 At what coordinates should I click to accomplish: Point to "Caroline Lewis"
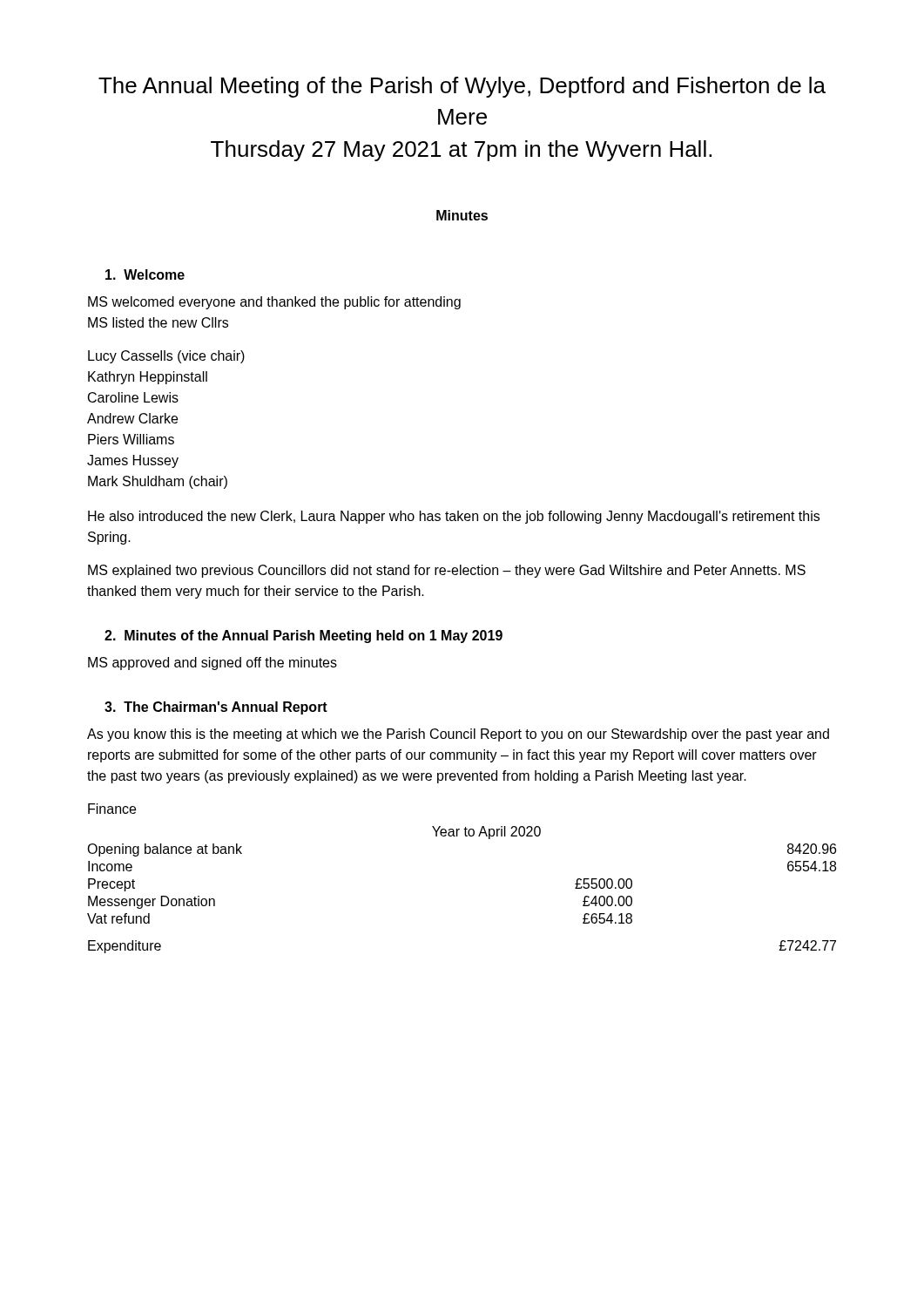(x=133, y=398)
